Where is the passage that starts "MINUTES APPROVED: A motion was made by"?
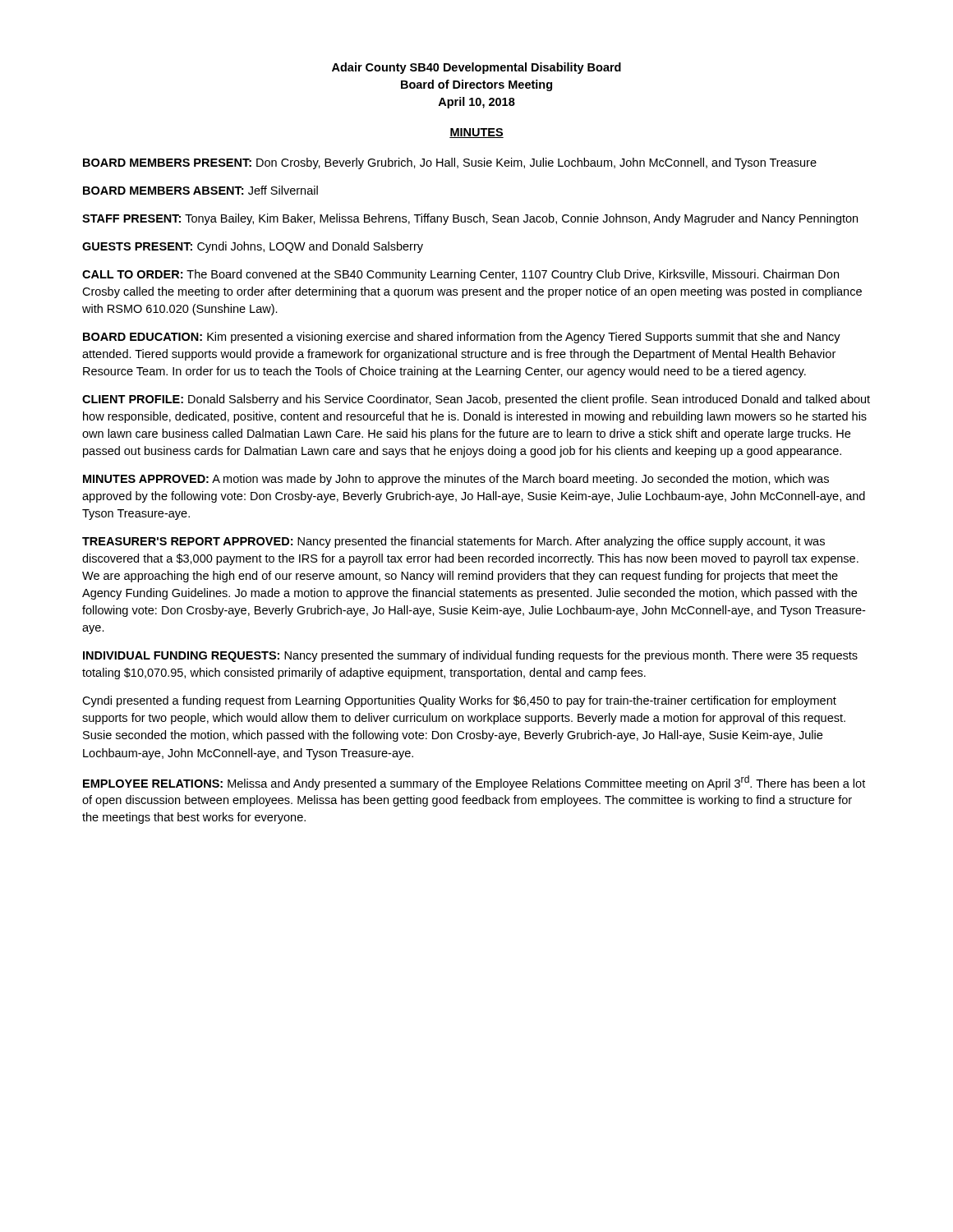Image resolution: width=953 pixels, height=1232 pixels. [x=474, y=496]
